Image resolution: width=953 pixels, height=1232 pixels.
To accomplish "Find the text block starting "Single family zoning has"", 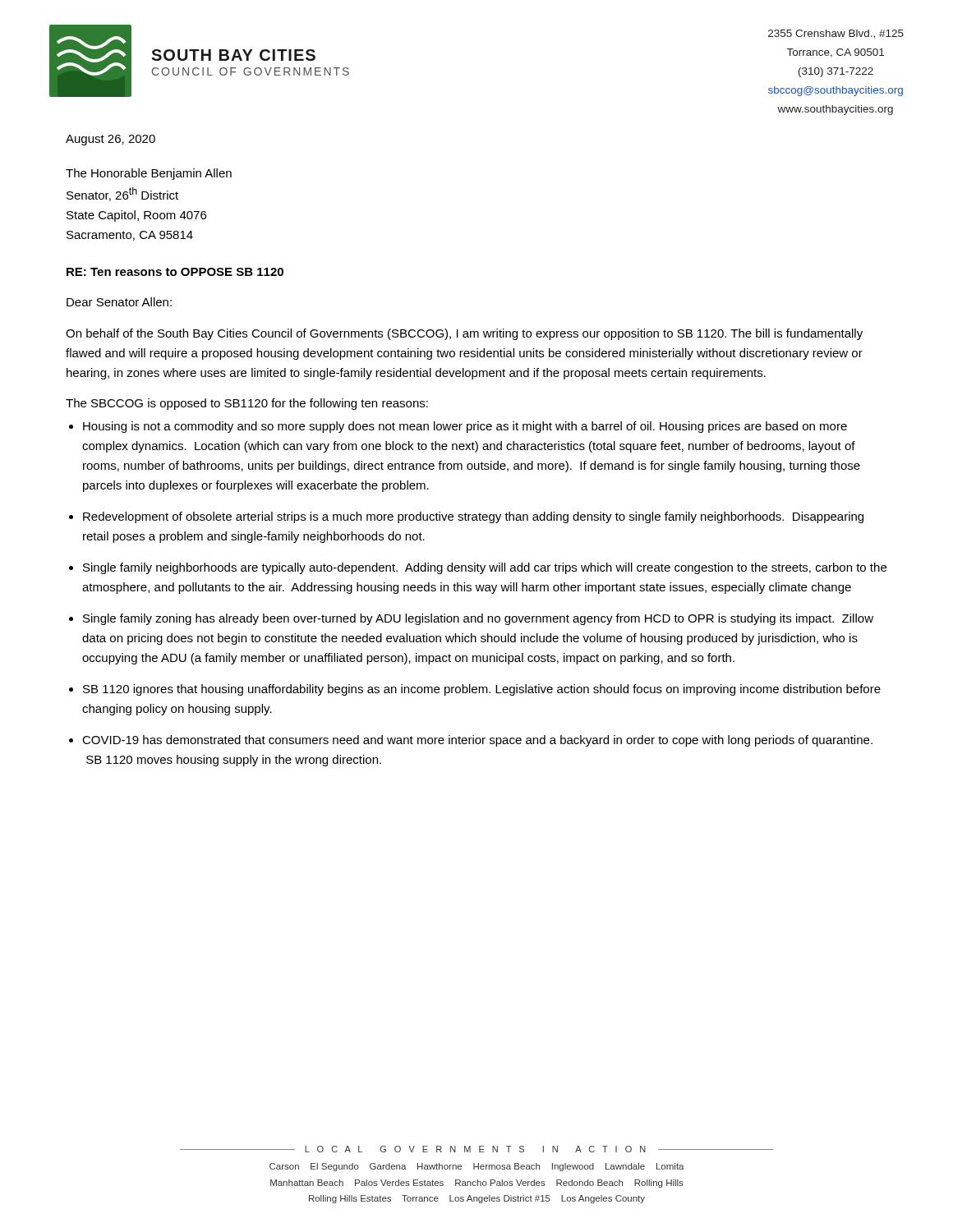I will (x=478, y=638).
